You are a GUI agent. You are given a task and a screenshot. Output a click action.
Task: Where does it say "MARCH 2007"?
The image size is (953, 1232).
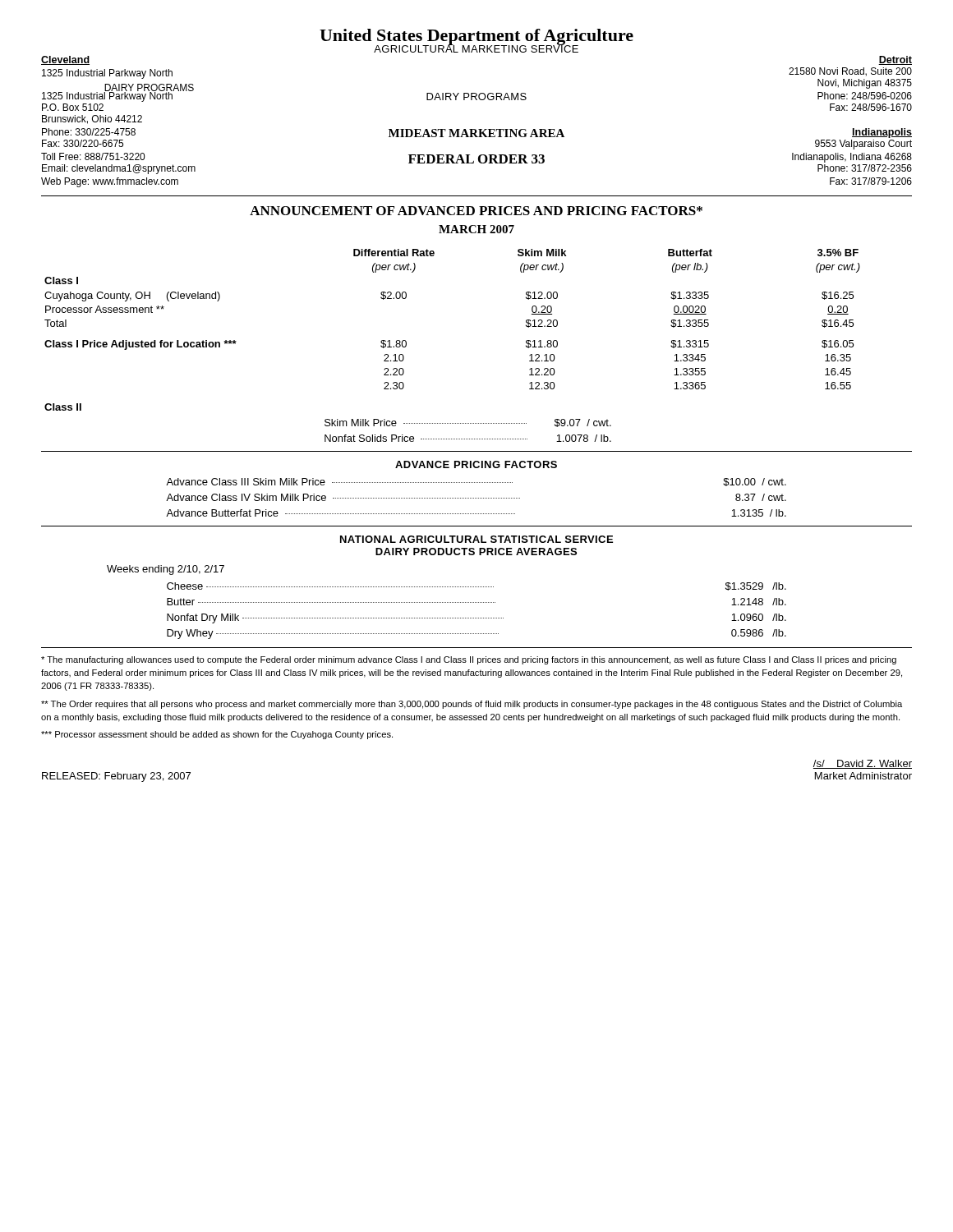tap(476, 229)
